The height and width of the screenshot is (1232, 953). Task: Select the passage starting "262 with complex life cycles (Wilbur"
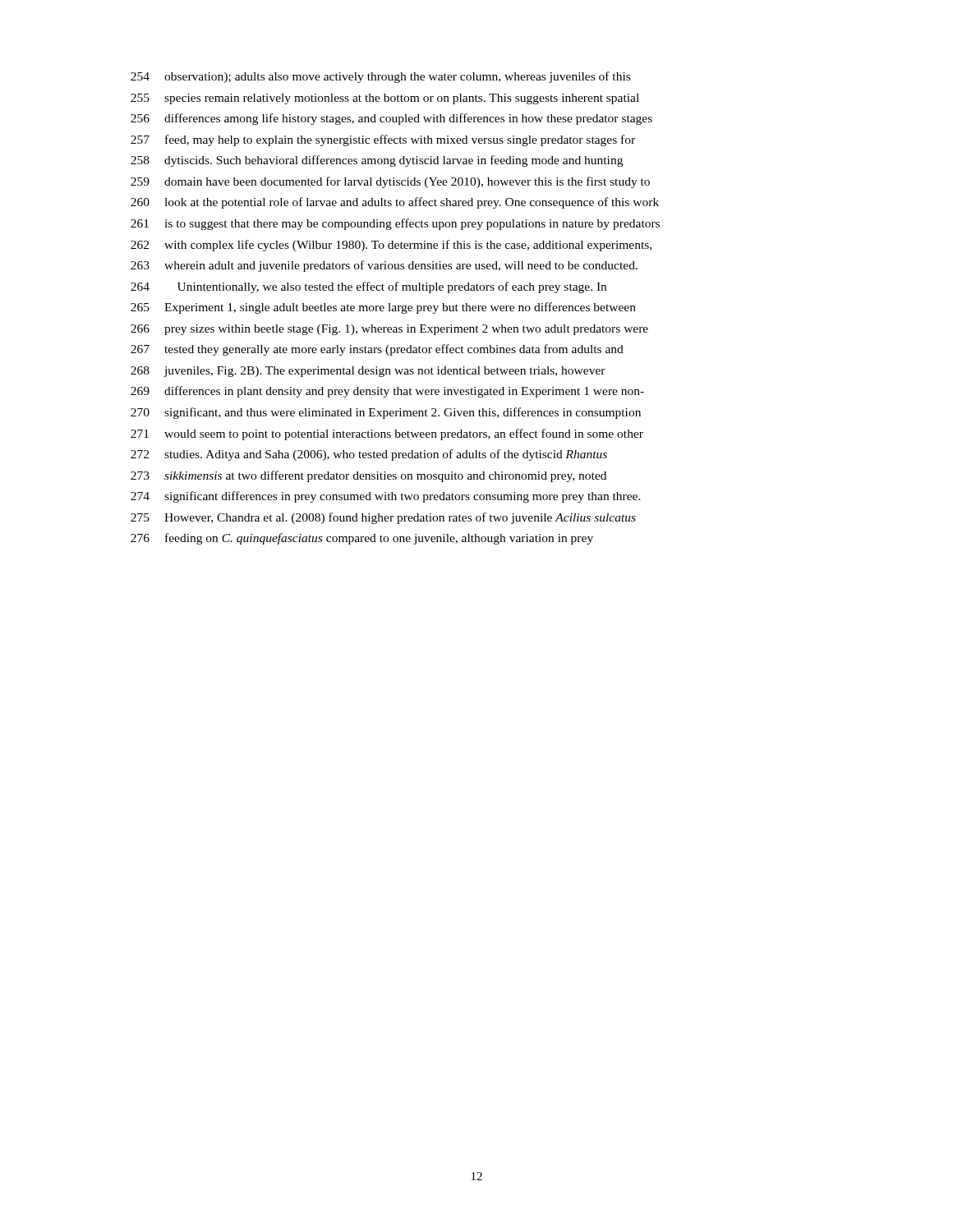476,244
